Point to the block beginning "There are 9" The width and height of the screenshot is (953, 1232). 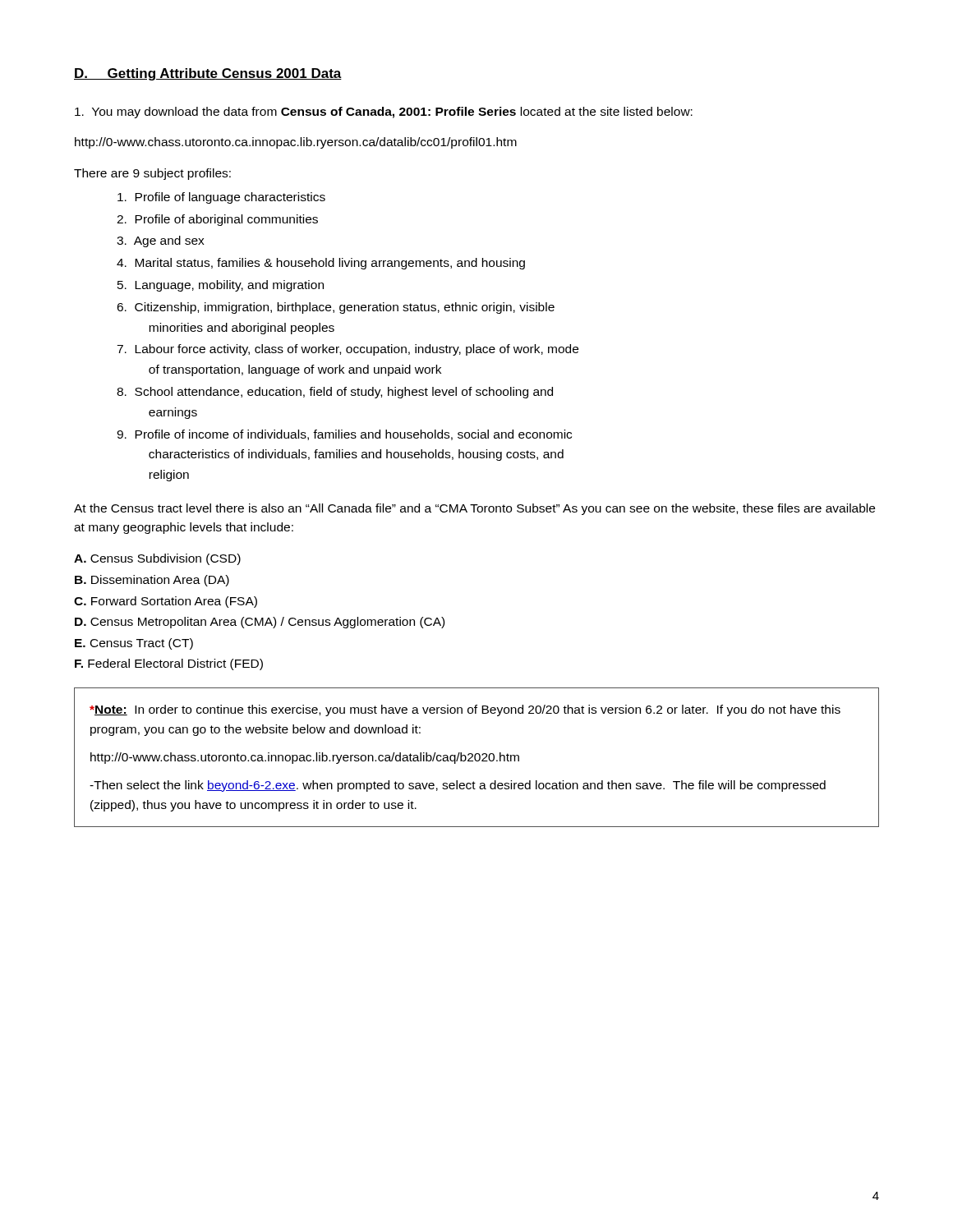pos(153,172)
